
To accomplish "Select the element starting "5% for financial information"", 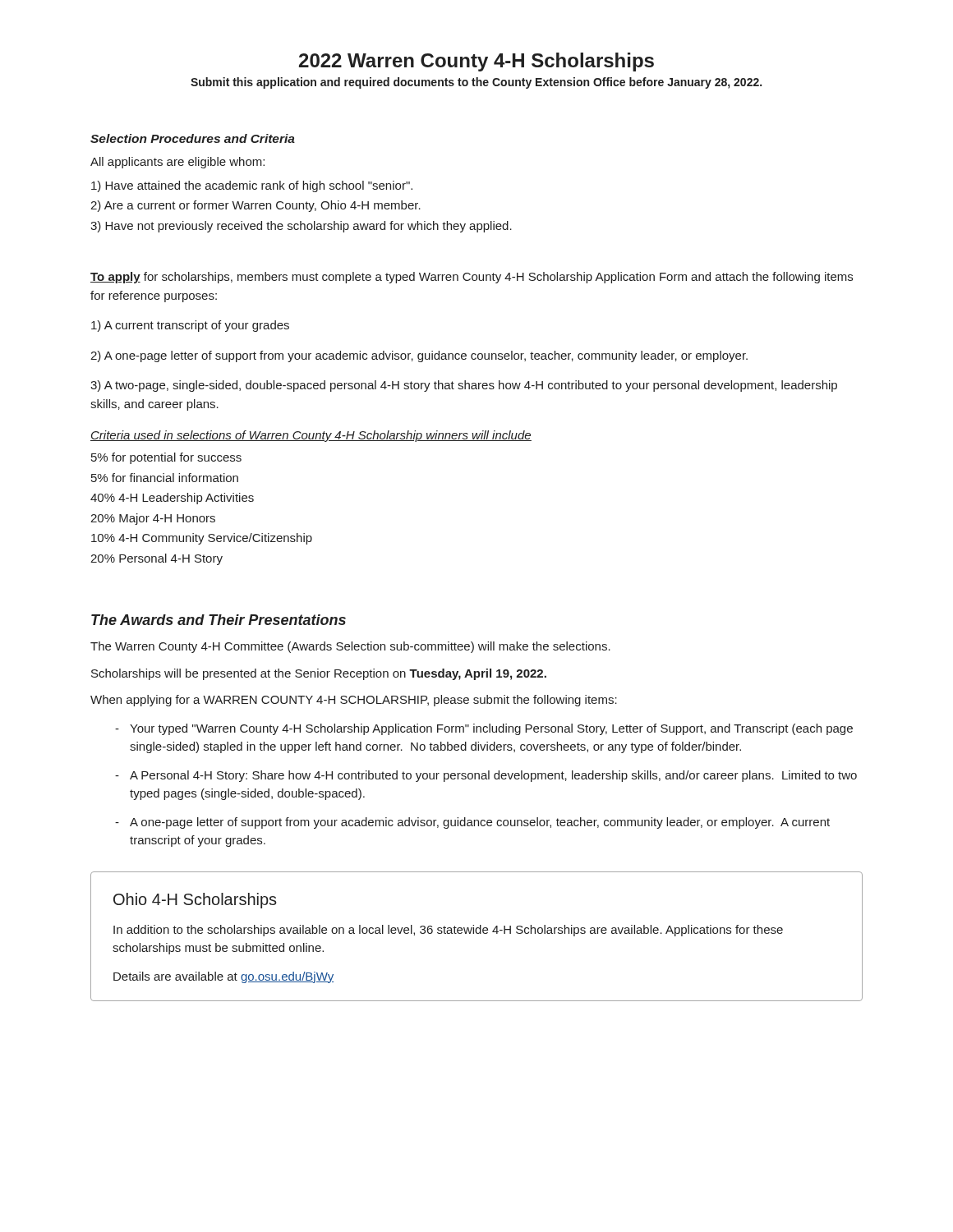I will coord(165,477).
